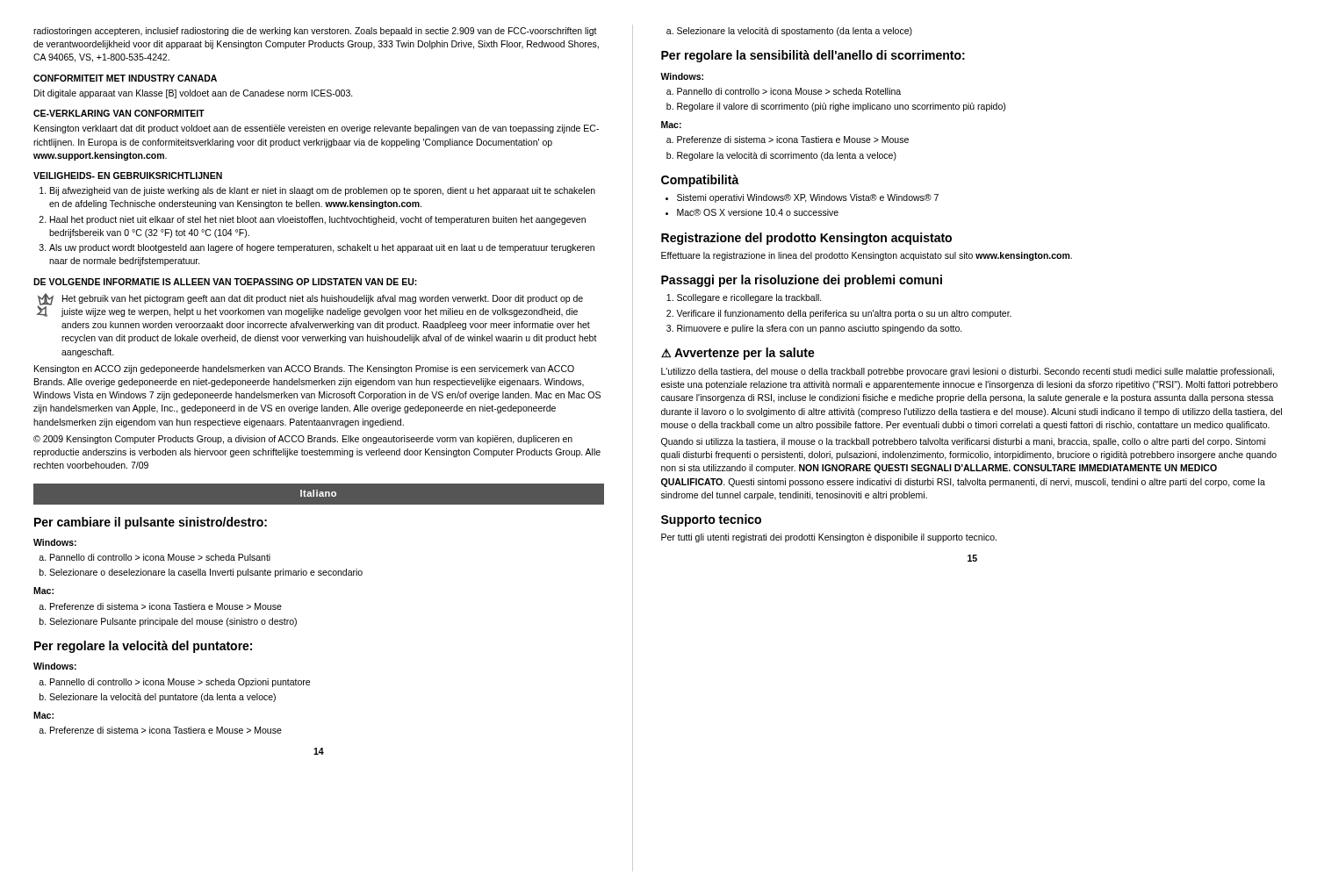
Task: Locate the list item that reads "Als uw product wordt blootgesteld aan lagere of"
Action: point(322,254)
